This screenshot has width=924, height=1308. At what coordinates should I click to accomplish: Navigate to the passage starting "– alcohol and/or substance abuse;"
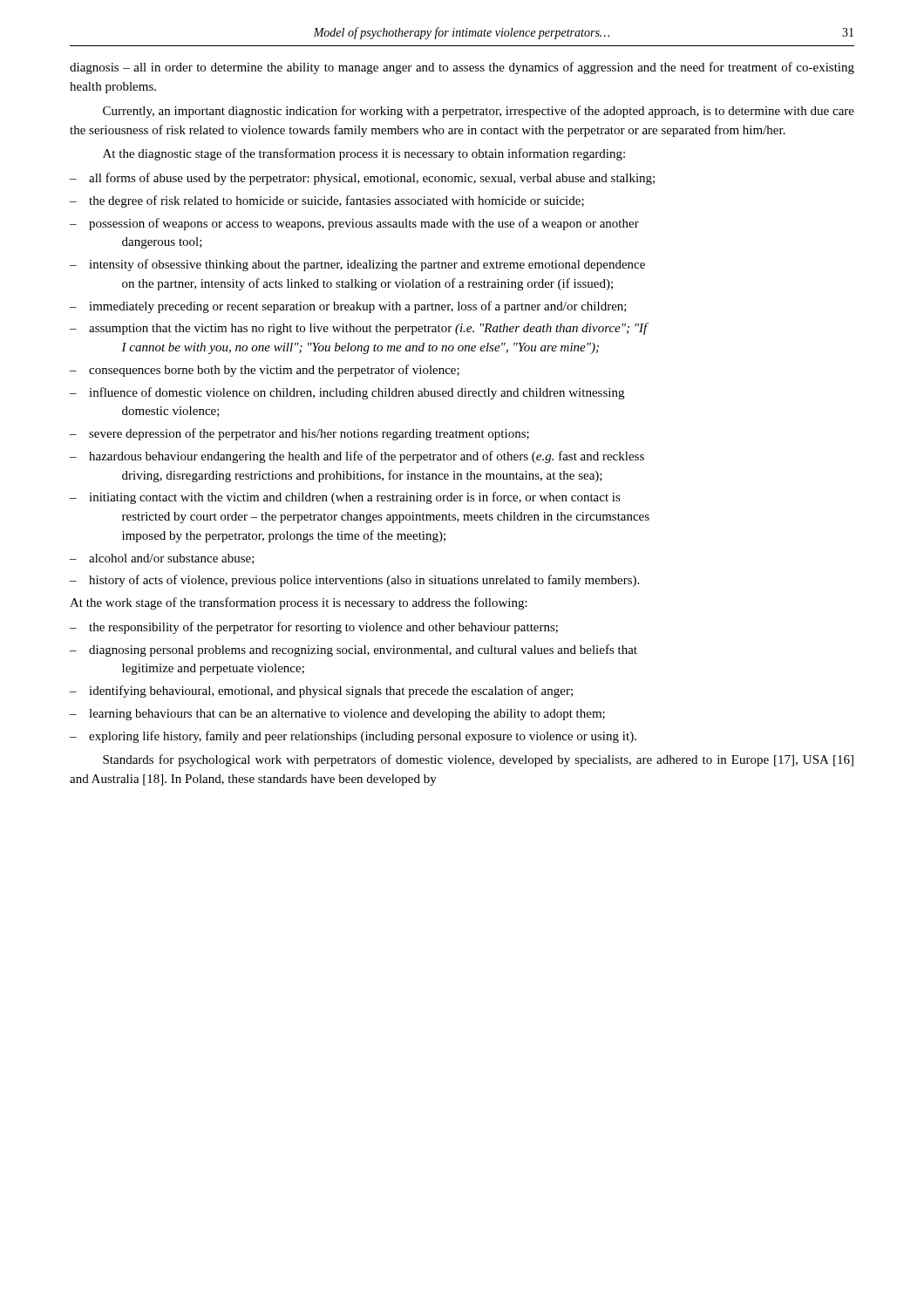tap(162, 559)
